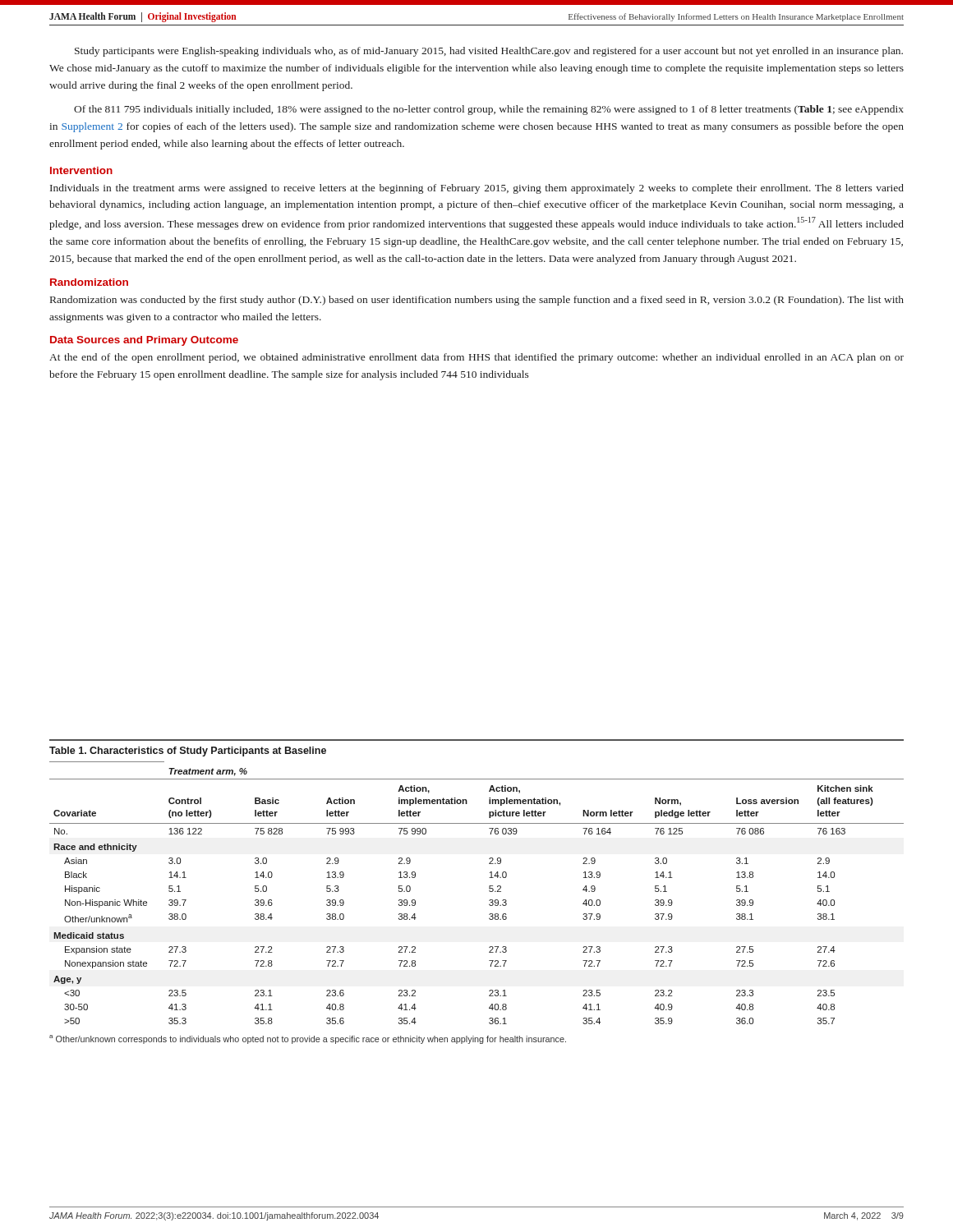Locate the table with the text "Action, implementation, picture letter"

[476, 892]
